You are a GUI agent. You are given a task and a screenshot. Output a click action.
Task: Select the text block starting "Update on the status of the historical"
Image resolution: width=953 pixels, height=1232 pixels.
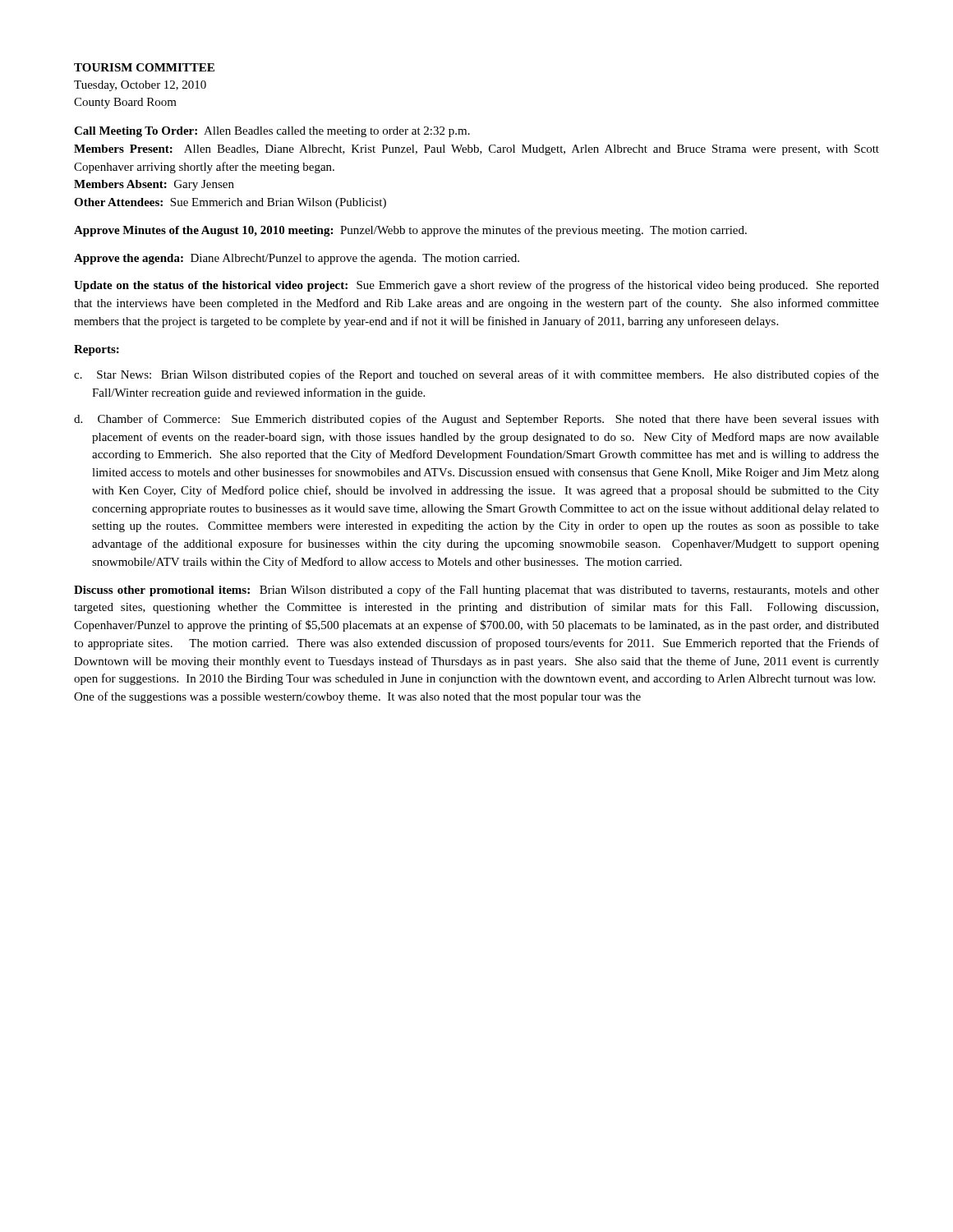(x=476, y=304)
